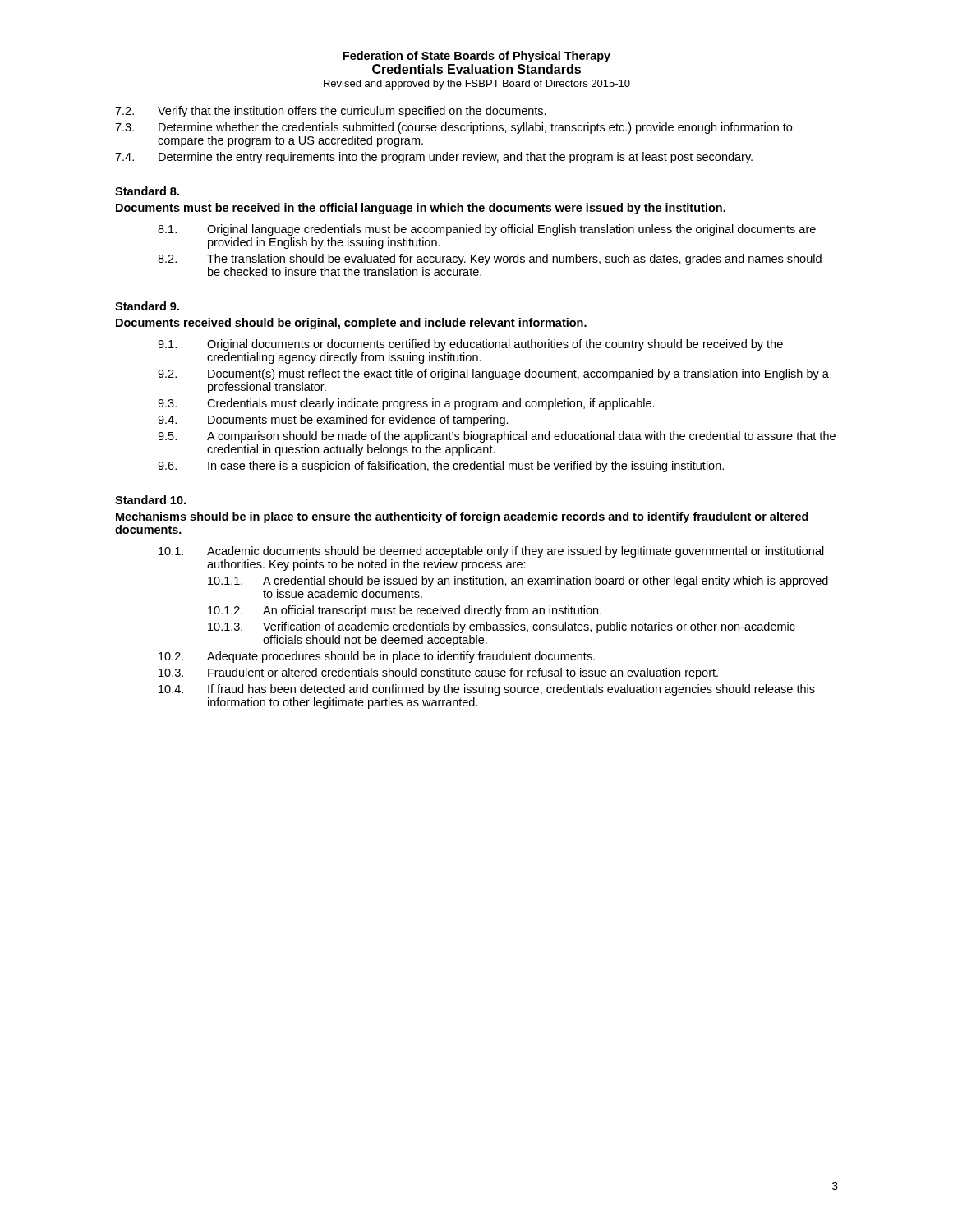Viewport: 953px width, 1232px height.
Task: Click the passage that begins "9.3. Credentials must clearly"
Action: tap(498, 403)
